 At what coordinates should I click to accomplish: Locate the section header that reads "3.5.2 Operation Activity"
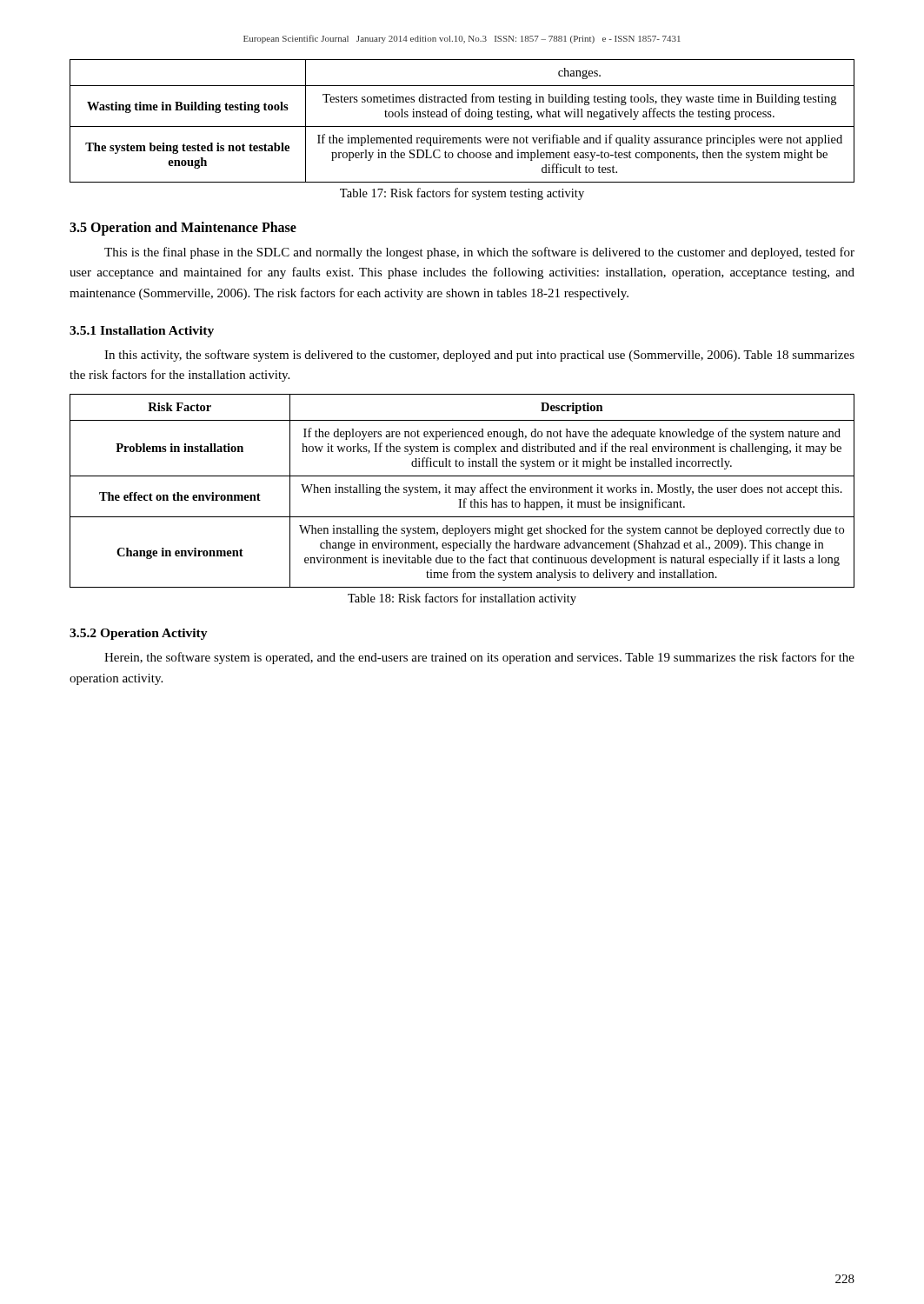[x=138, y=633]
